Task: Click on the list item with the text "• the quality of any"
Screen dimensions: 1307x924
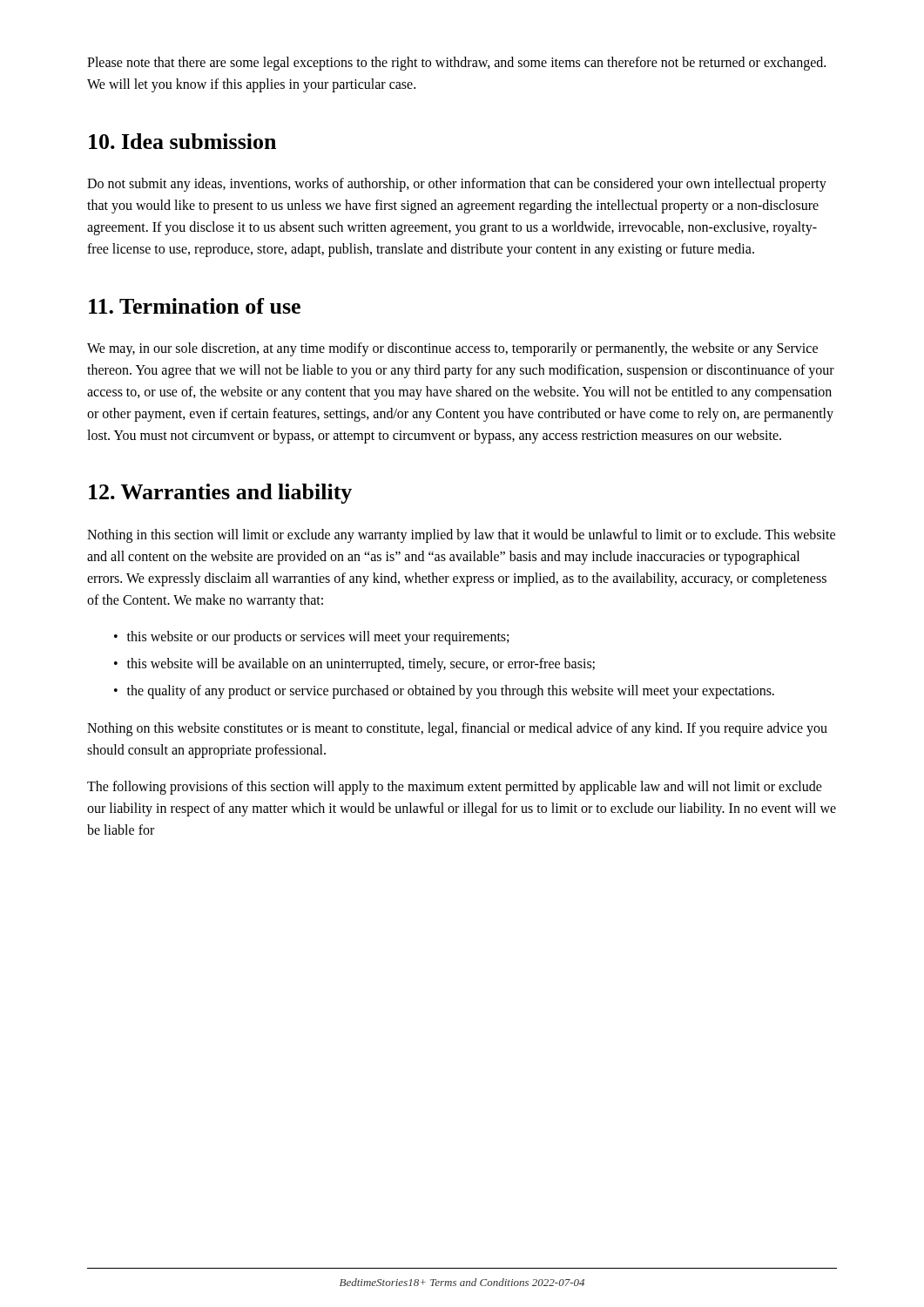Action: 475,691
